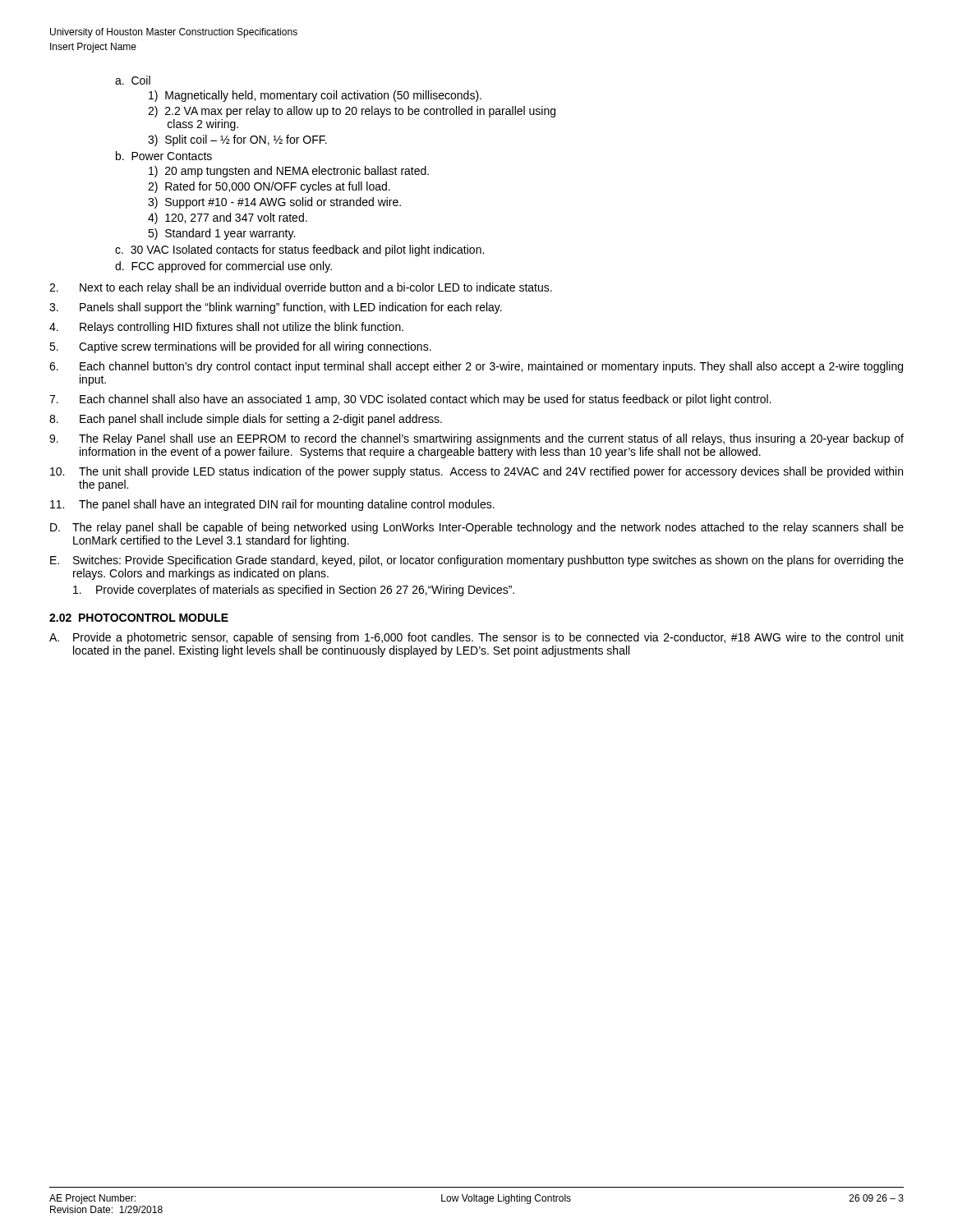Select the list item with the text "6. Each channel button’s dry"
Viewport: 953px width, 1232px height.
click(476, 373)
